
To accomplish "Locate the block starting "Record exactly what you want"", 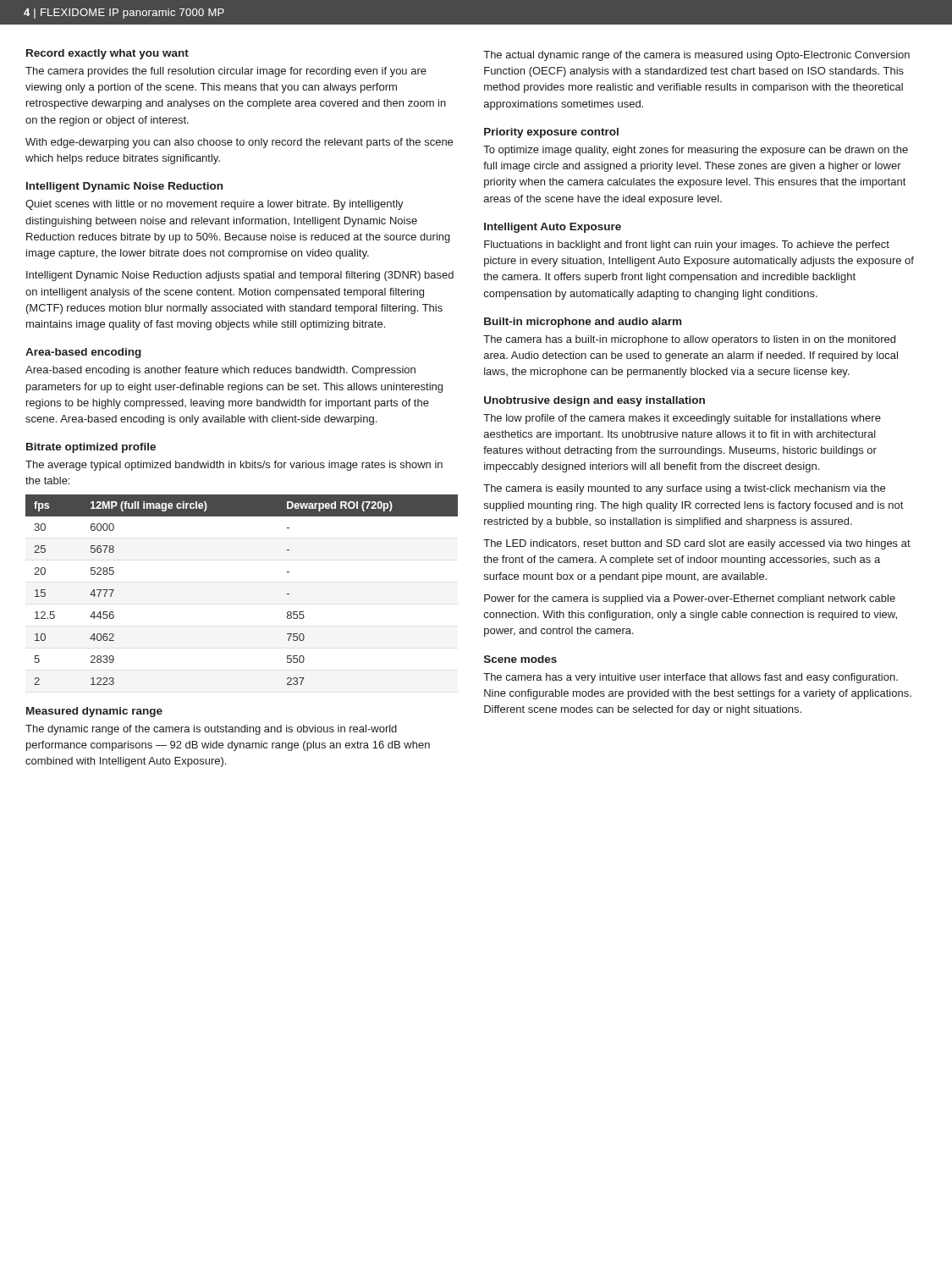I will tap(107, 53).
